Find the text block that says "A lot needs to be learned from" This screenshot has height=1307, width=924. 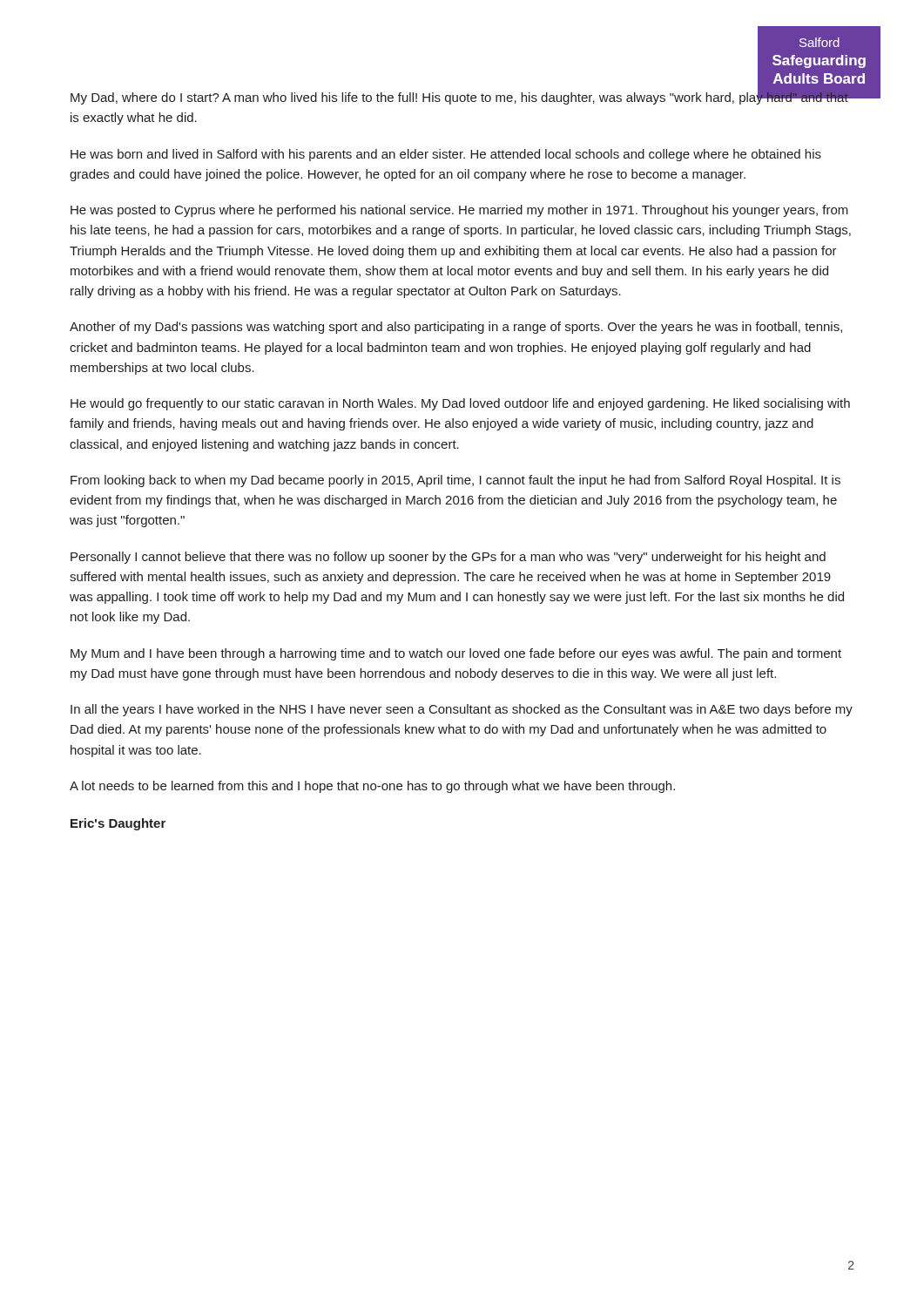pos(462,785)
